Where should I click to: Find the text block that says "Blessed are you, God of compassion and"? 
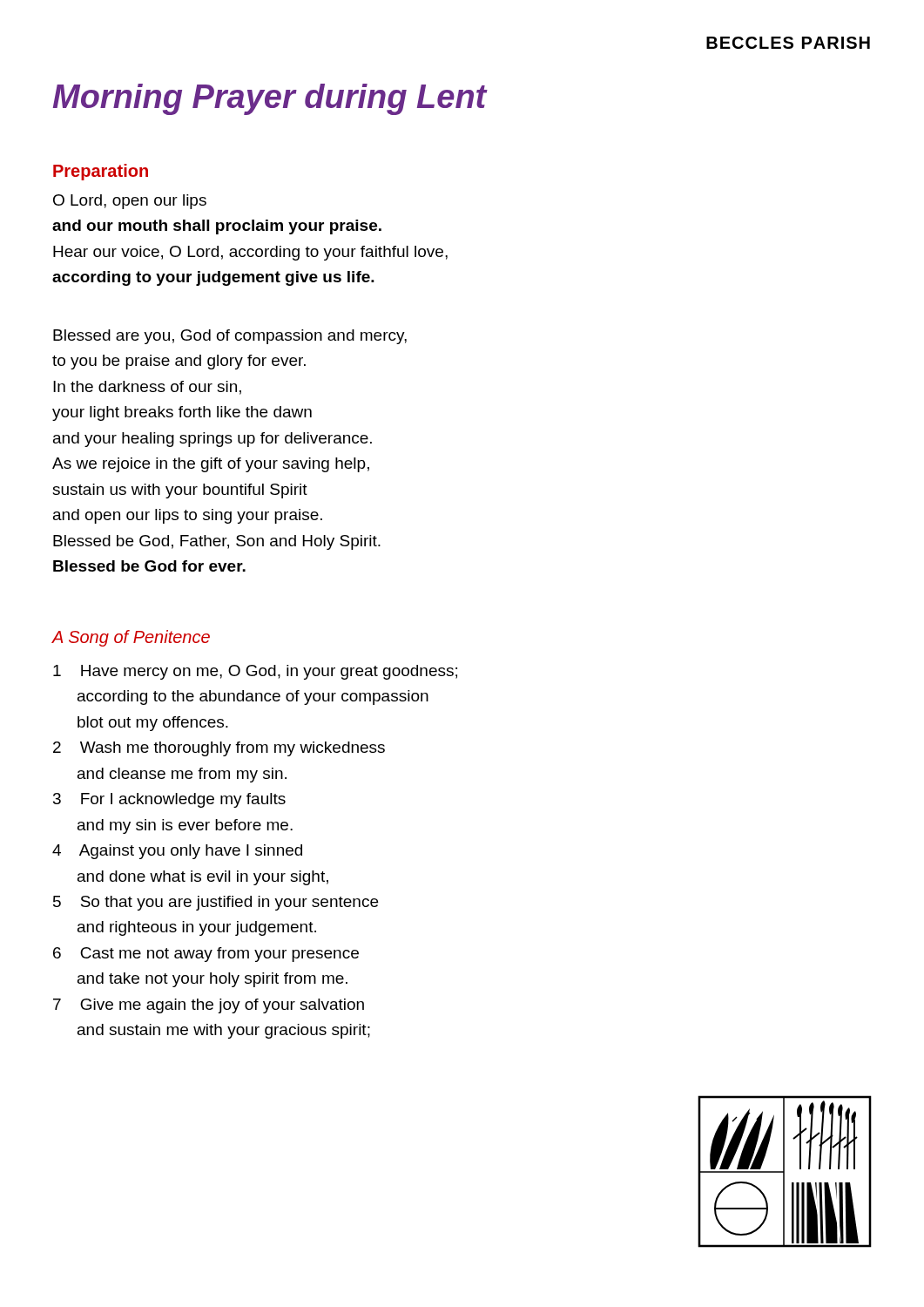pos(357,451)
